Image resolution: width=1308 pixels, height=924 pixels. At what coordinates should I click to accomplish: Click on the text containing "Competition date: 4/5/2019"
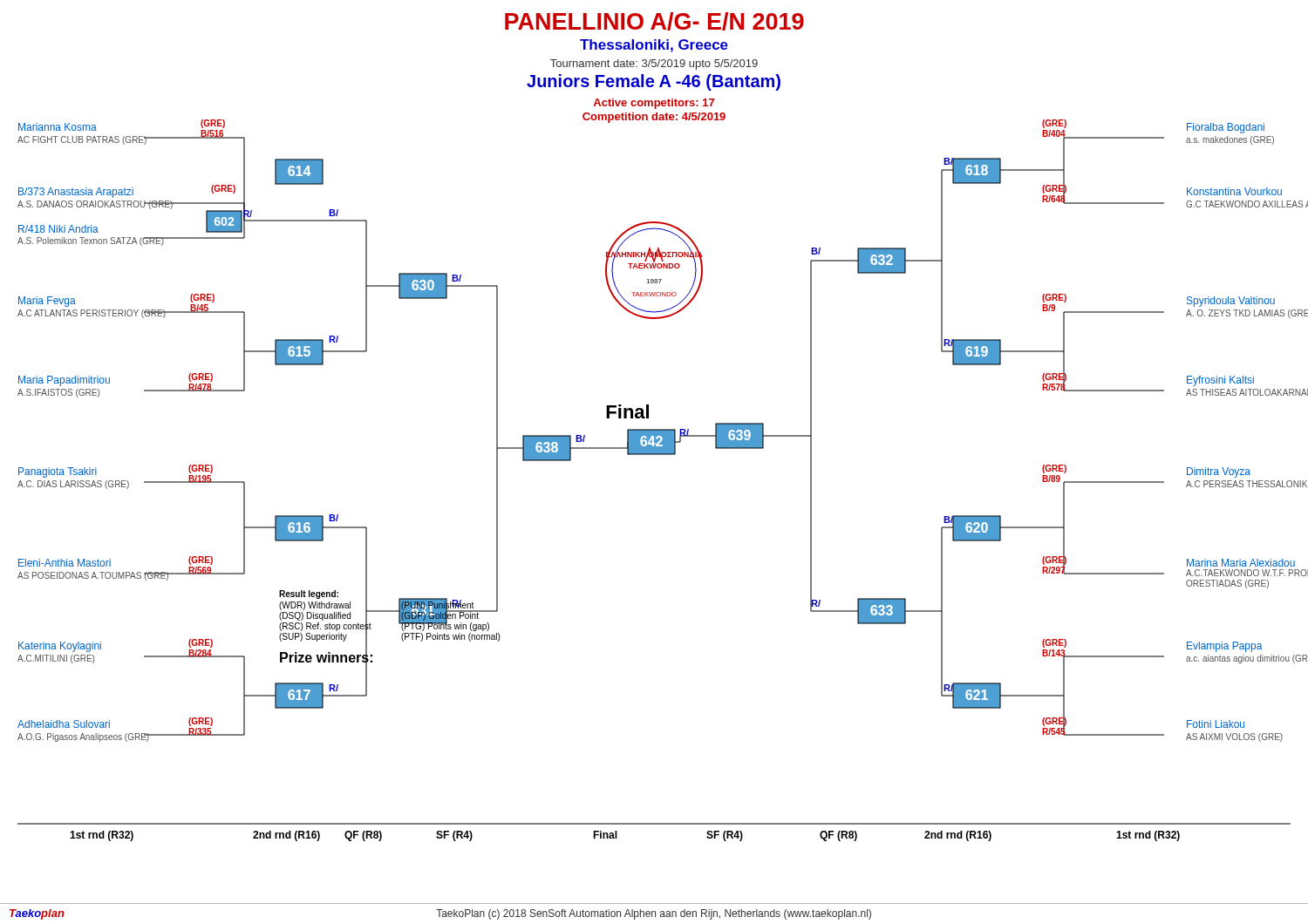tap(654, 116)
